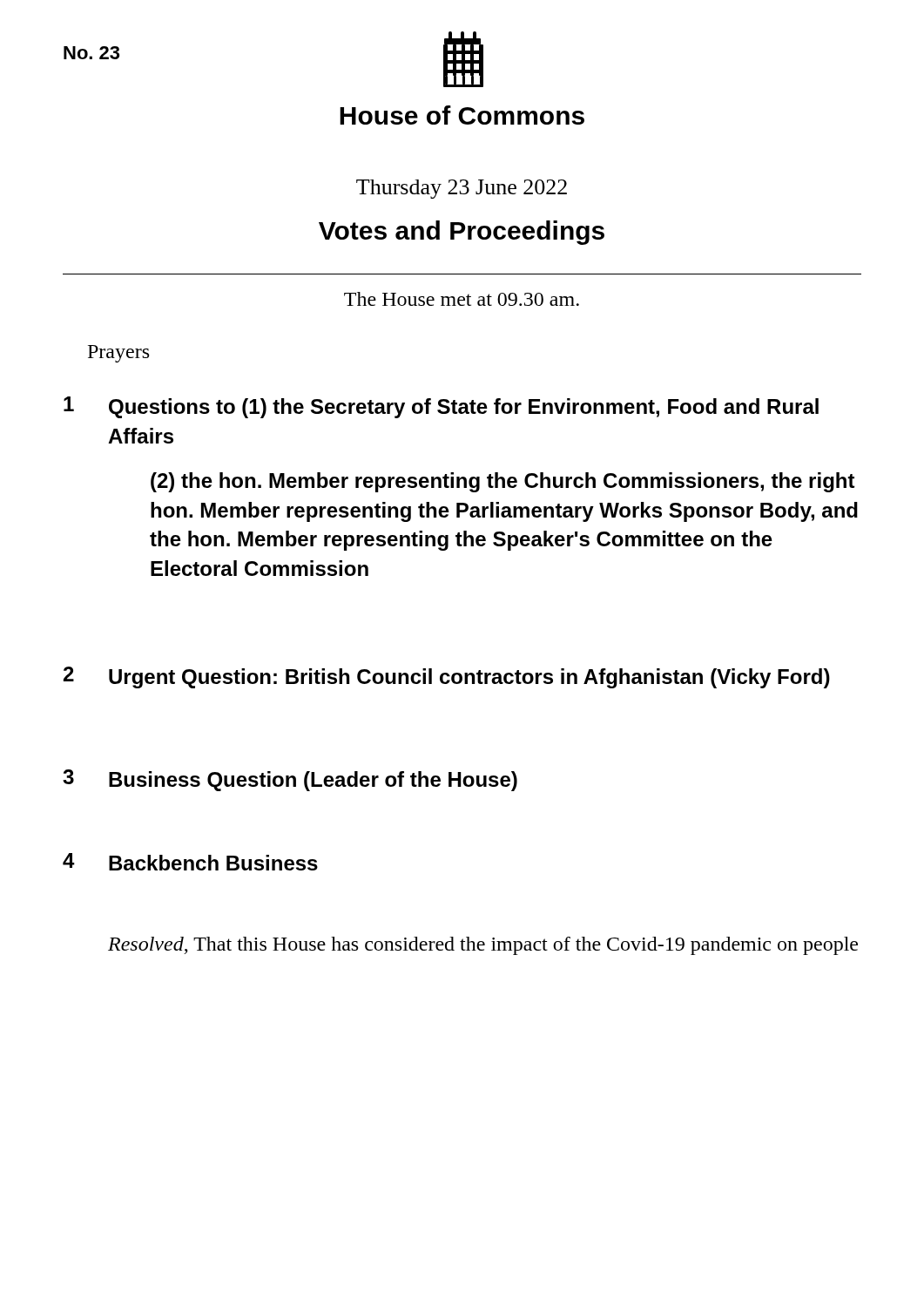The height and width of the screenshot is (1307, 924).
Task: Click where it says "Thursday 23 June 2022"
Action: point(462,187)
